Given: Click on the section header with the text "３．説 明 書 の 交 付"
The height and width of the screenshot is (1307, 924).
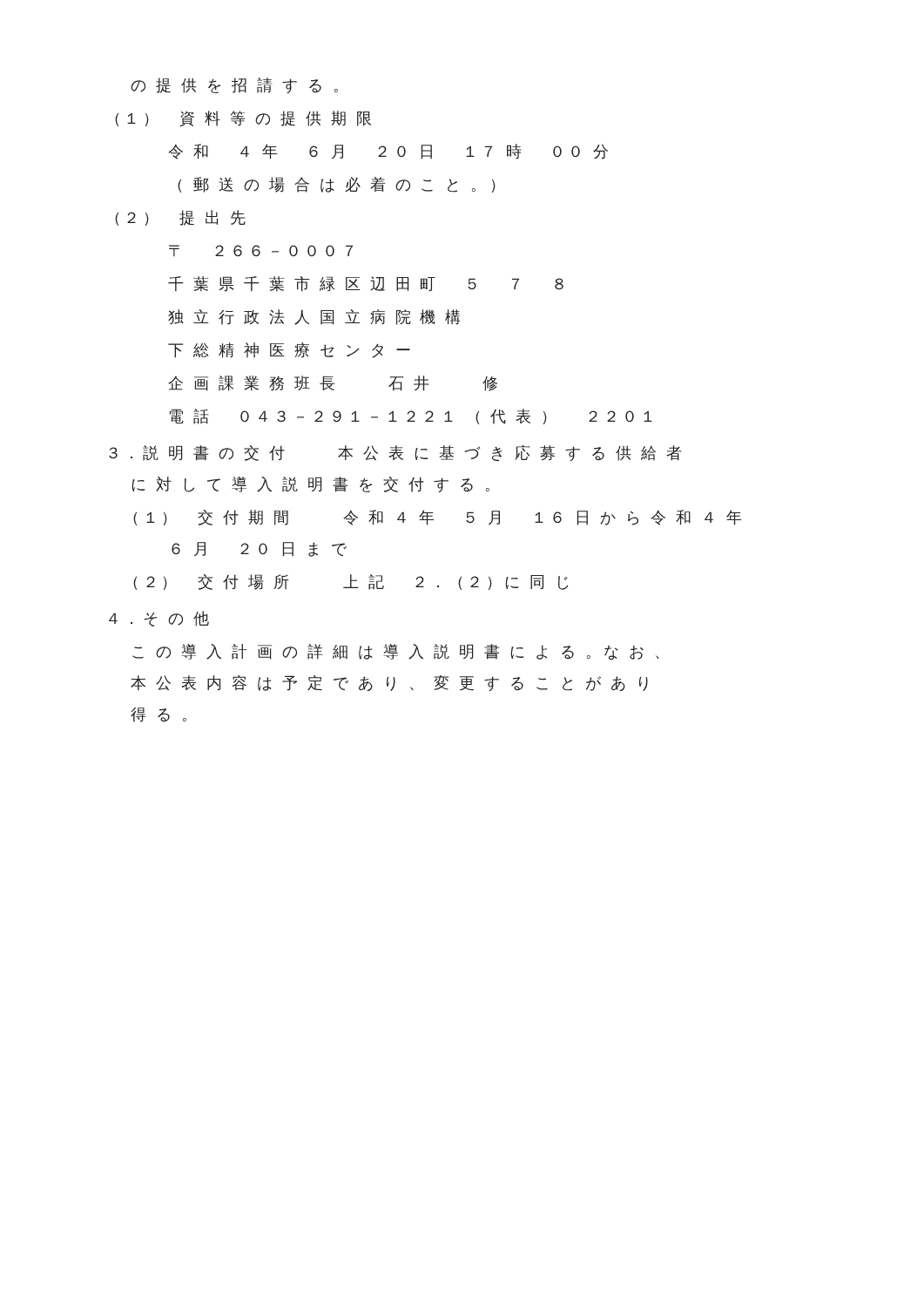Looking at the screenshot, I should pyautogui.click(x=462, y=469).
